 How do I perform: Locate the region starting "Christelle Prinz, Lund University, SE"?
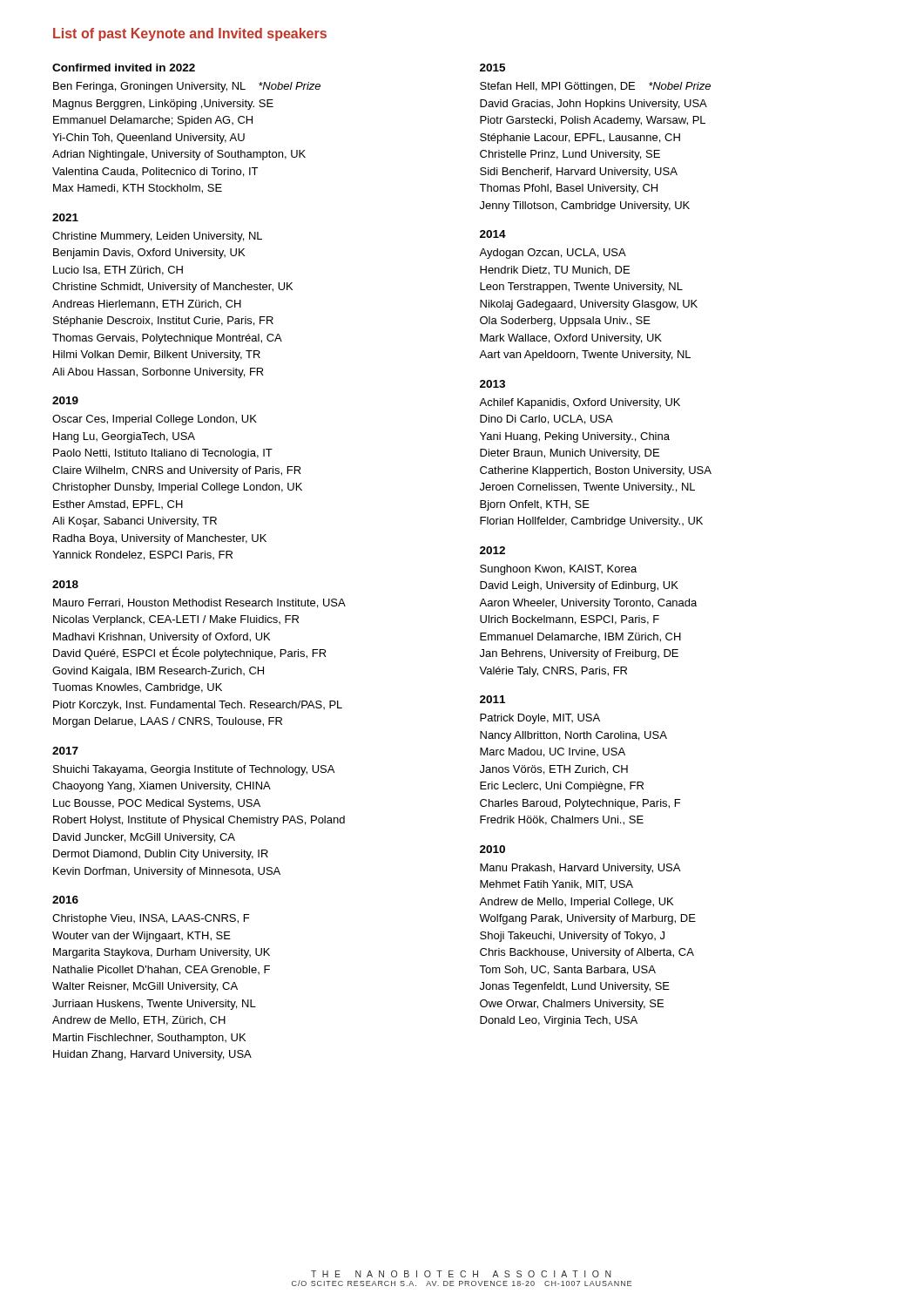click(x=570, y=154)
